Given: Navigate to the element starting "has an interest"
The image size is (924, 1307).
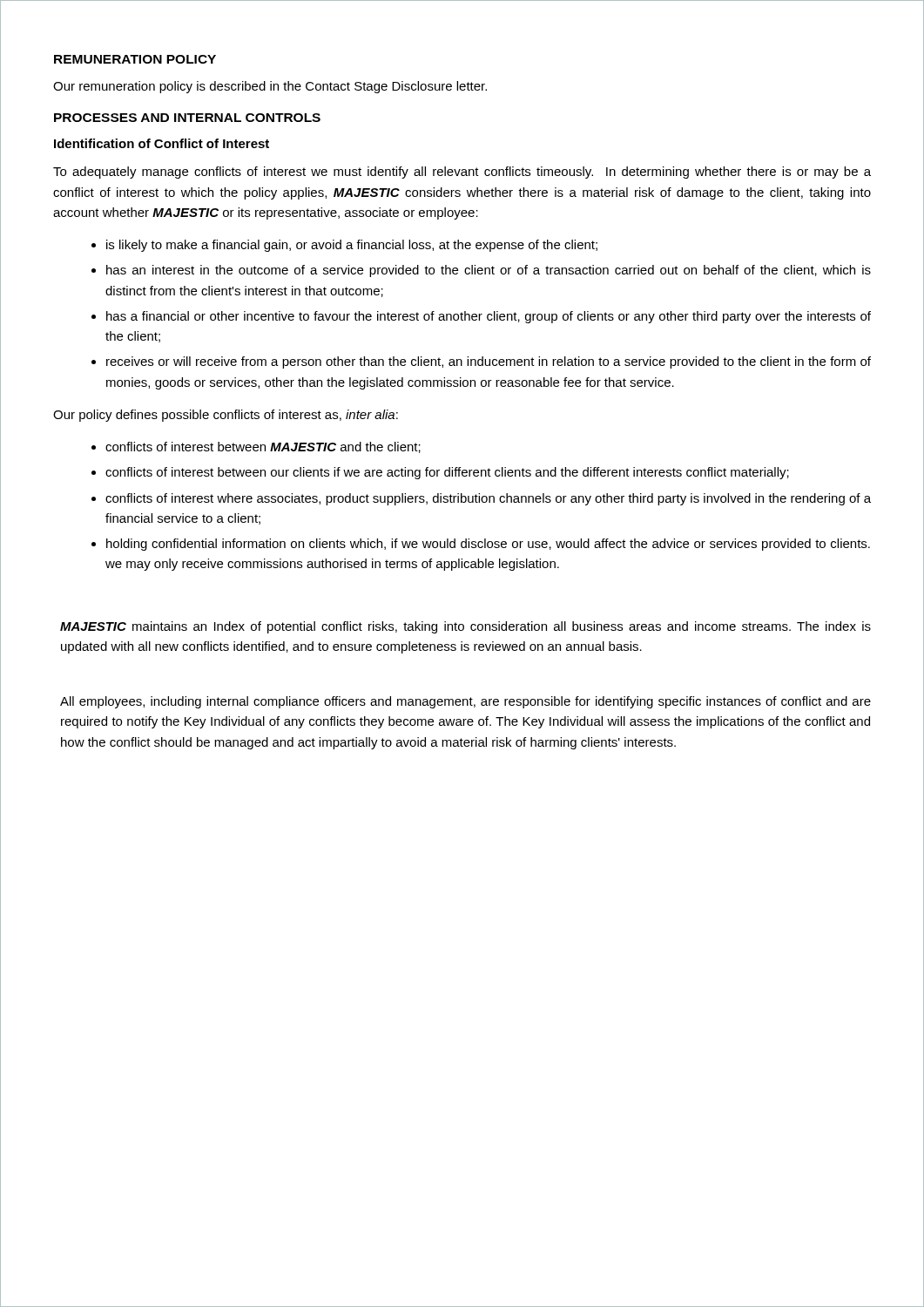Looking at the screenshot, I should 488,280.
